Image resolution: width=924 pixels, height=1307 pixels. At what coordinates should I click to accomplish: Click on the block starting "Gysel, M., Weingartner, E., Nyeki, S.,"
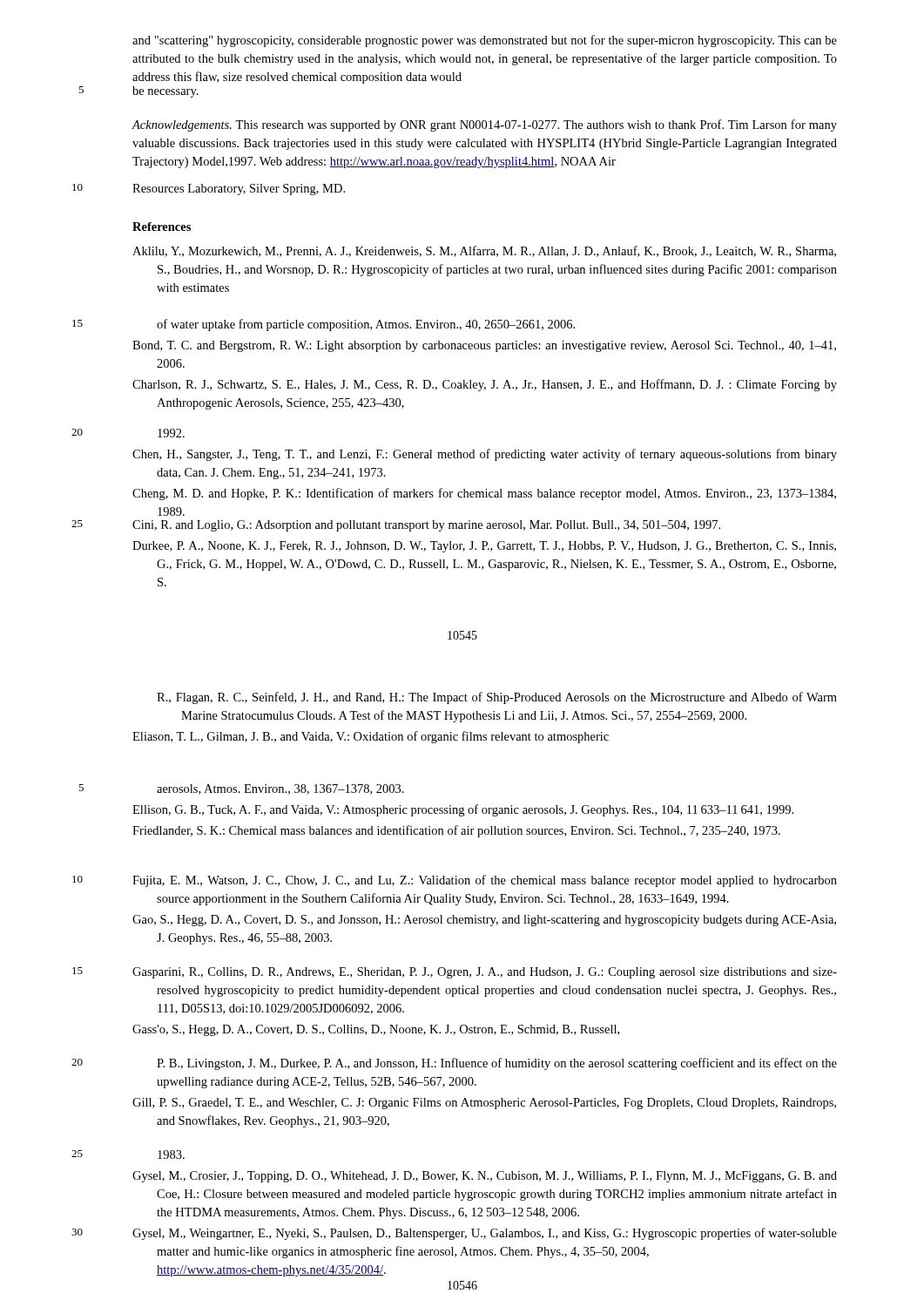tap(485, 1251)
